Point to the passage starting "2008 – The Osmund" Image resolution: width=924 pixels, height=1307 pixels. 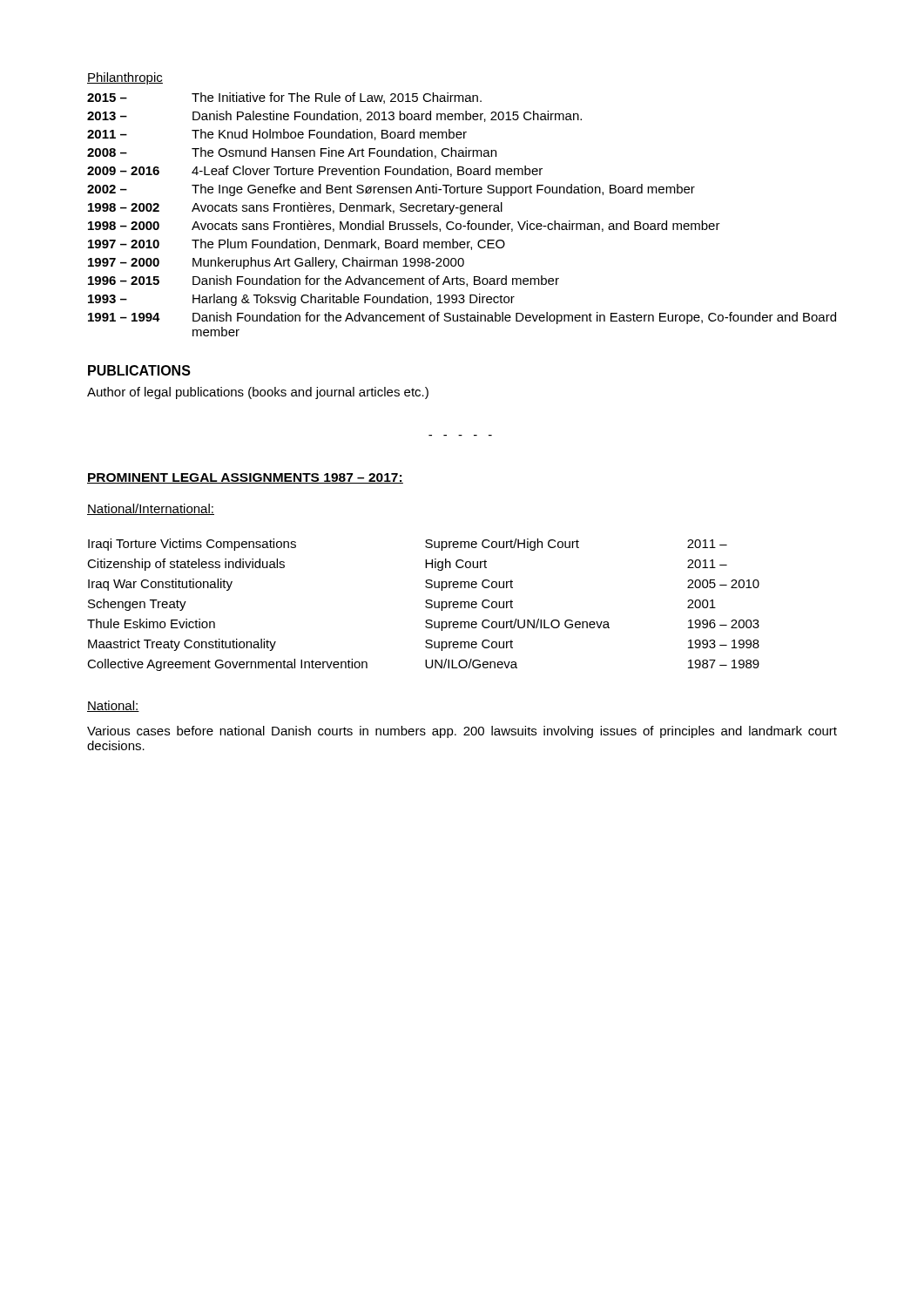[x=462, y=152]
